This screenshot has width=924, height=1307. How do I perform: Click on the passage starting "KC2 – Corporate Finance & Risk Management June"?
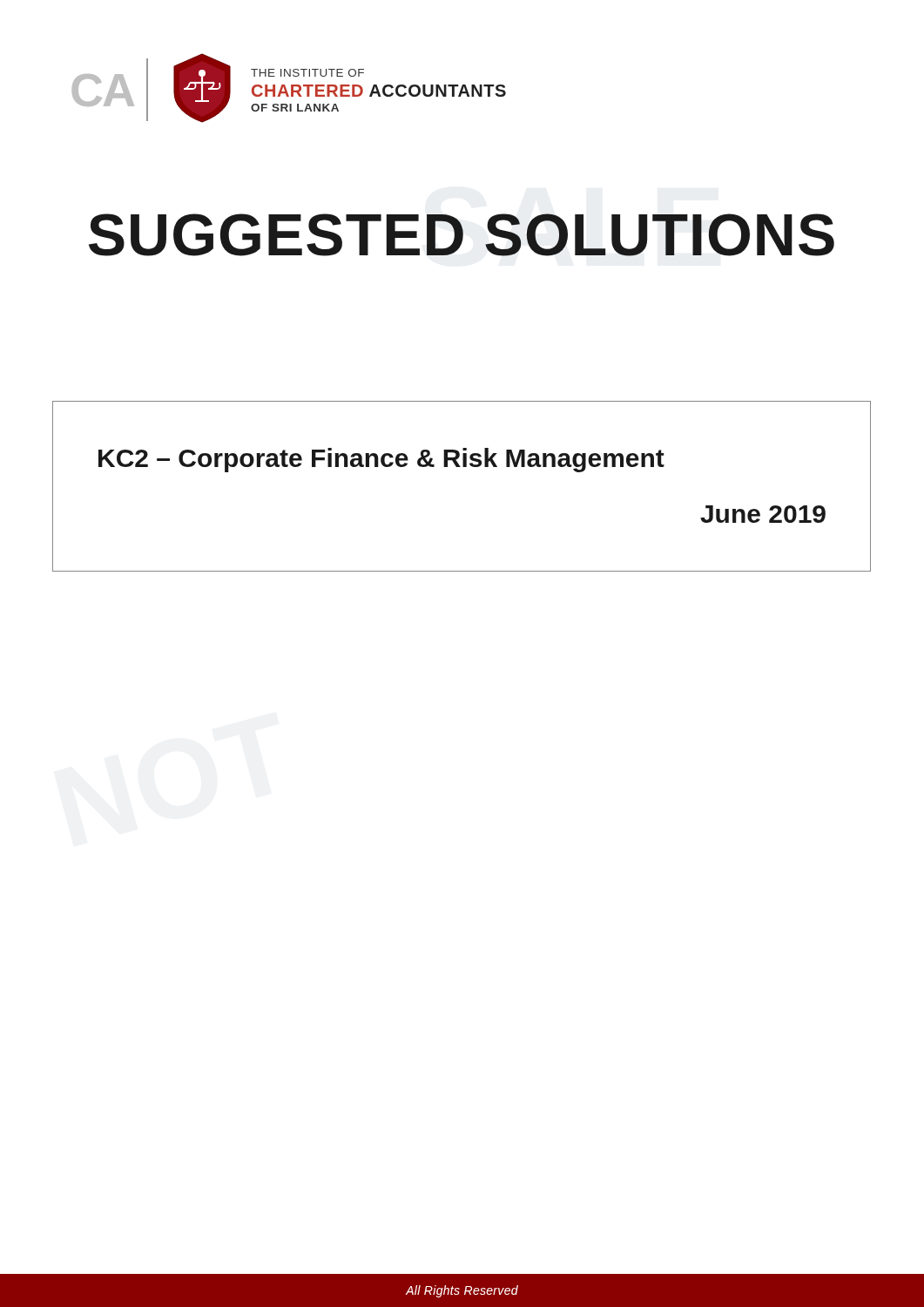point(381,460)
